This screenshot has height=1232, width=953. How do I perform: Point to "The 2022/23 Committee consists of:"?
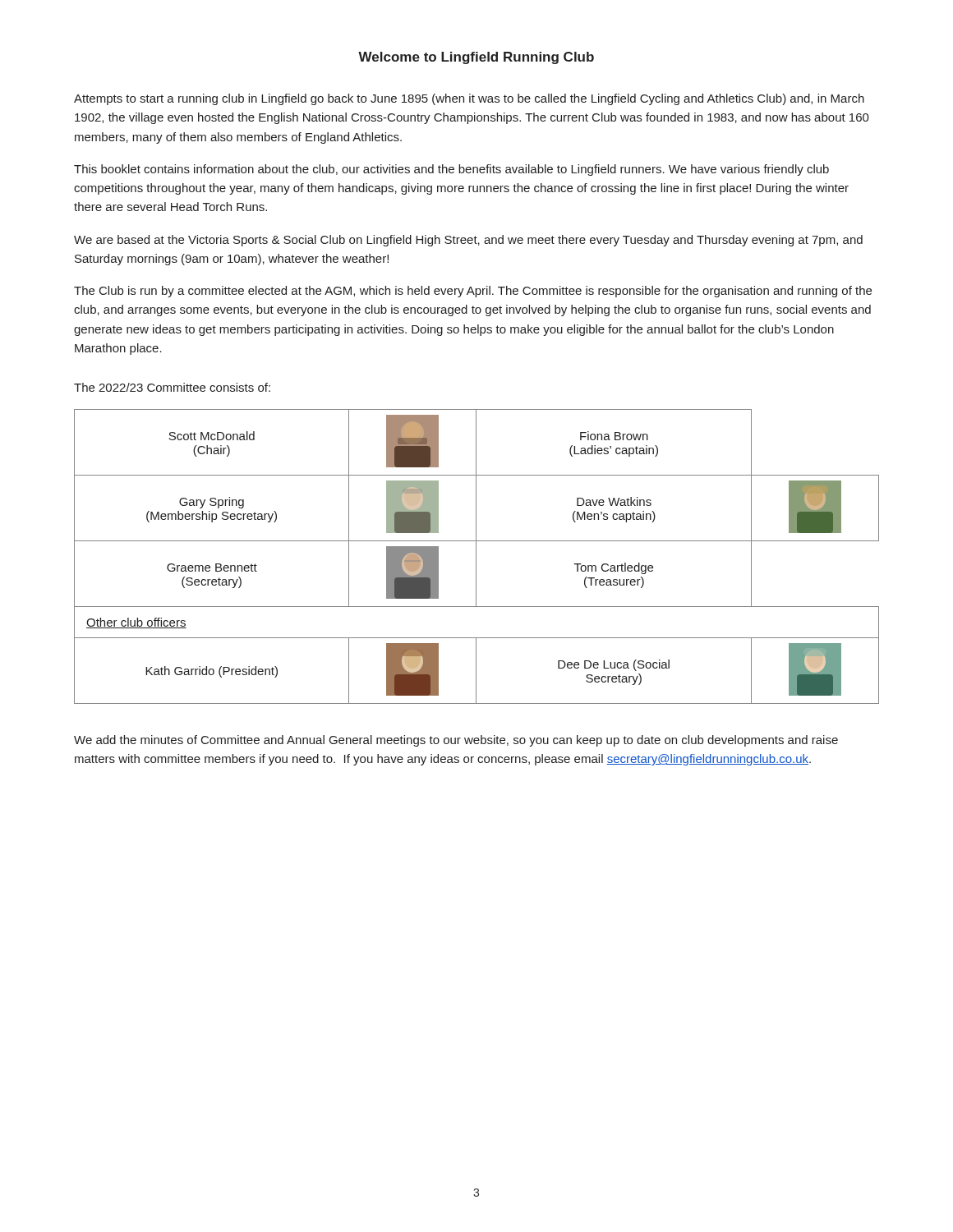tap(173, 387)
